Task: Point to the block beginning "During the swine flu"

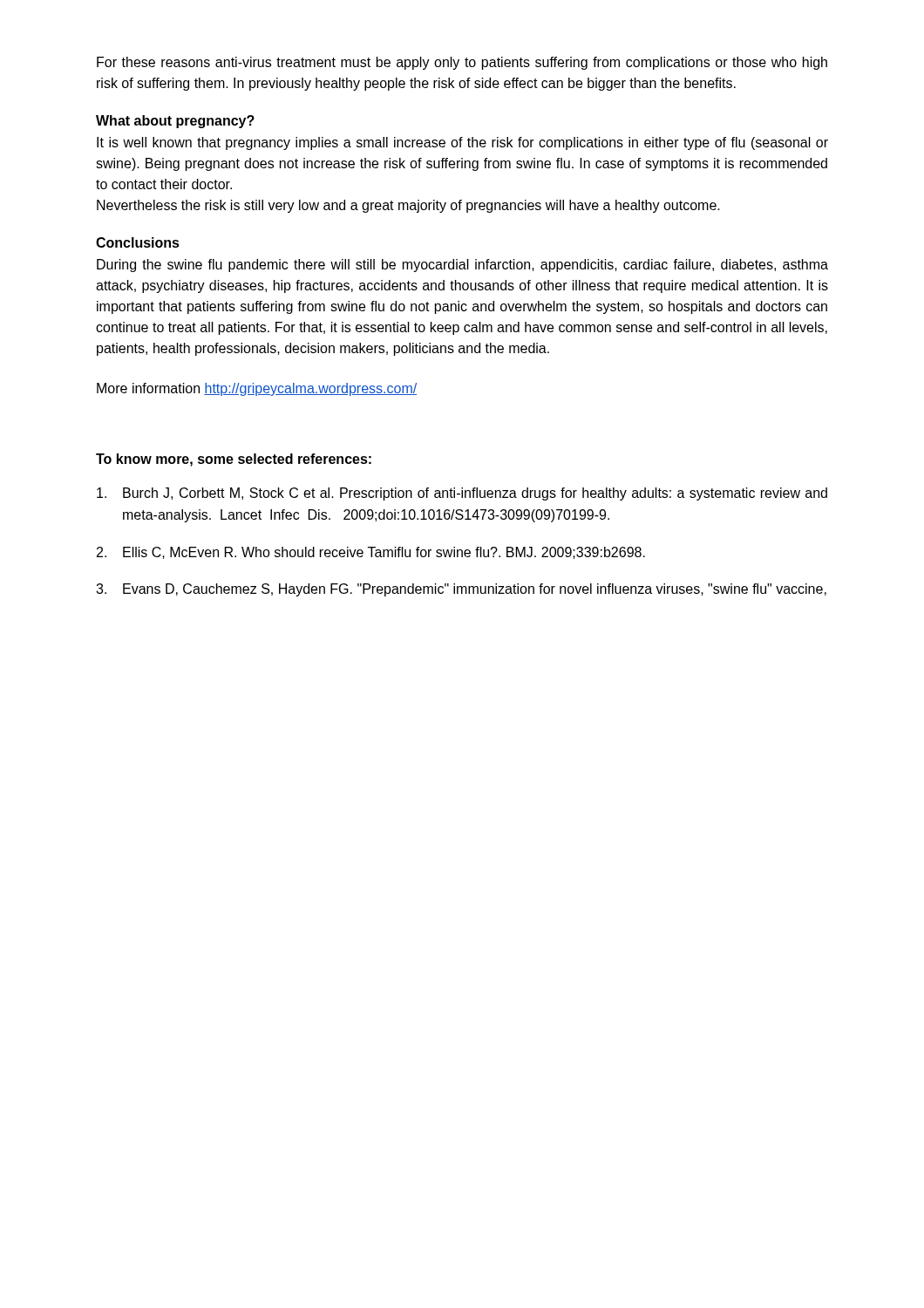Action: click(462, 307)
